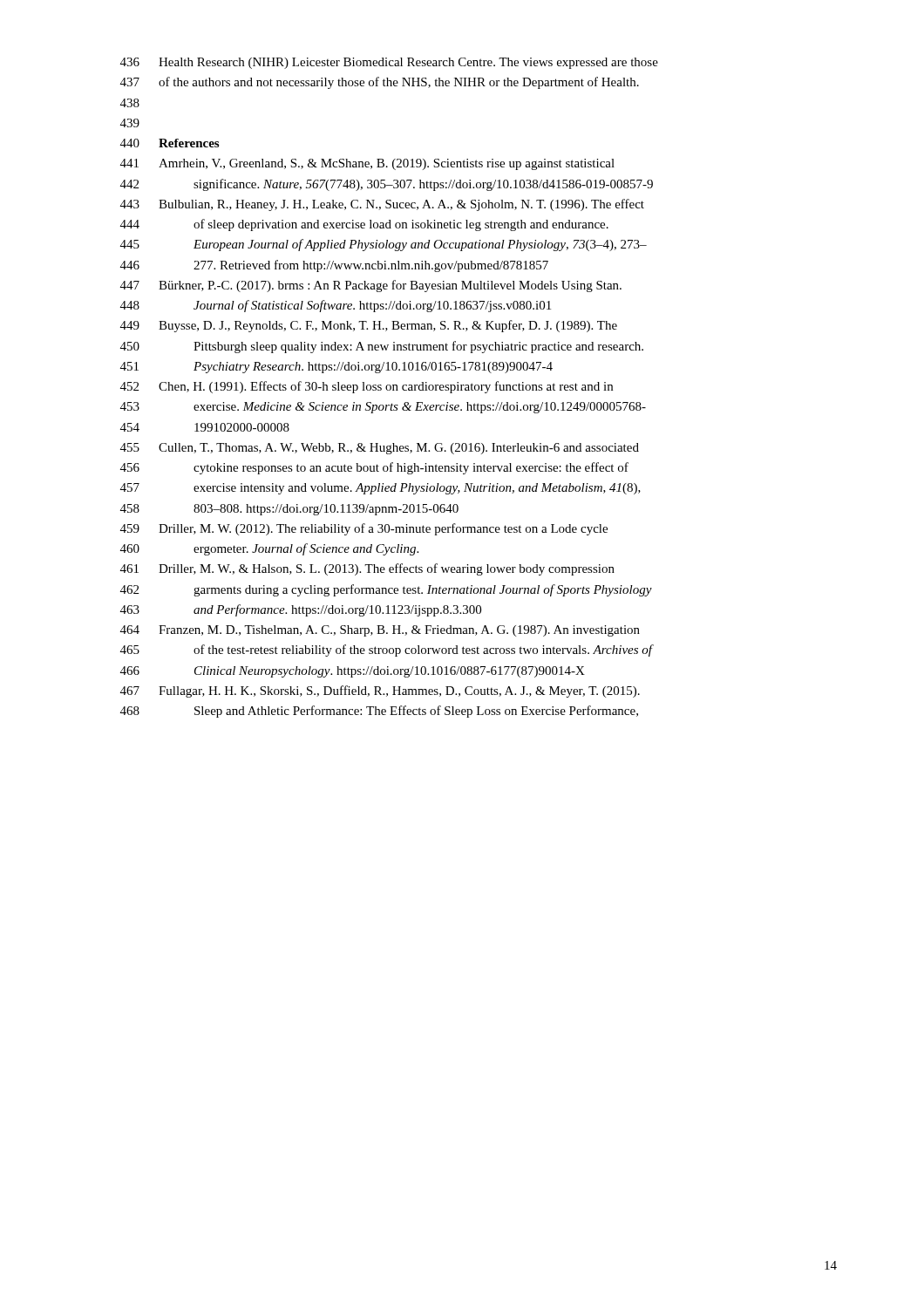Click on the passage starting "465 of the test-retest reliability of the"
The image size is (924, 1308).
pos(469,650)
